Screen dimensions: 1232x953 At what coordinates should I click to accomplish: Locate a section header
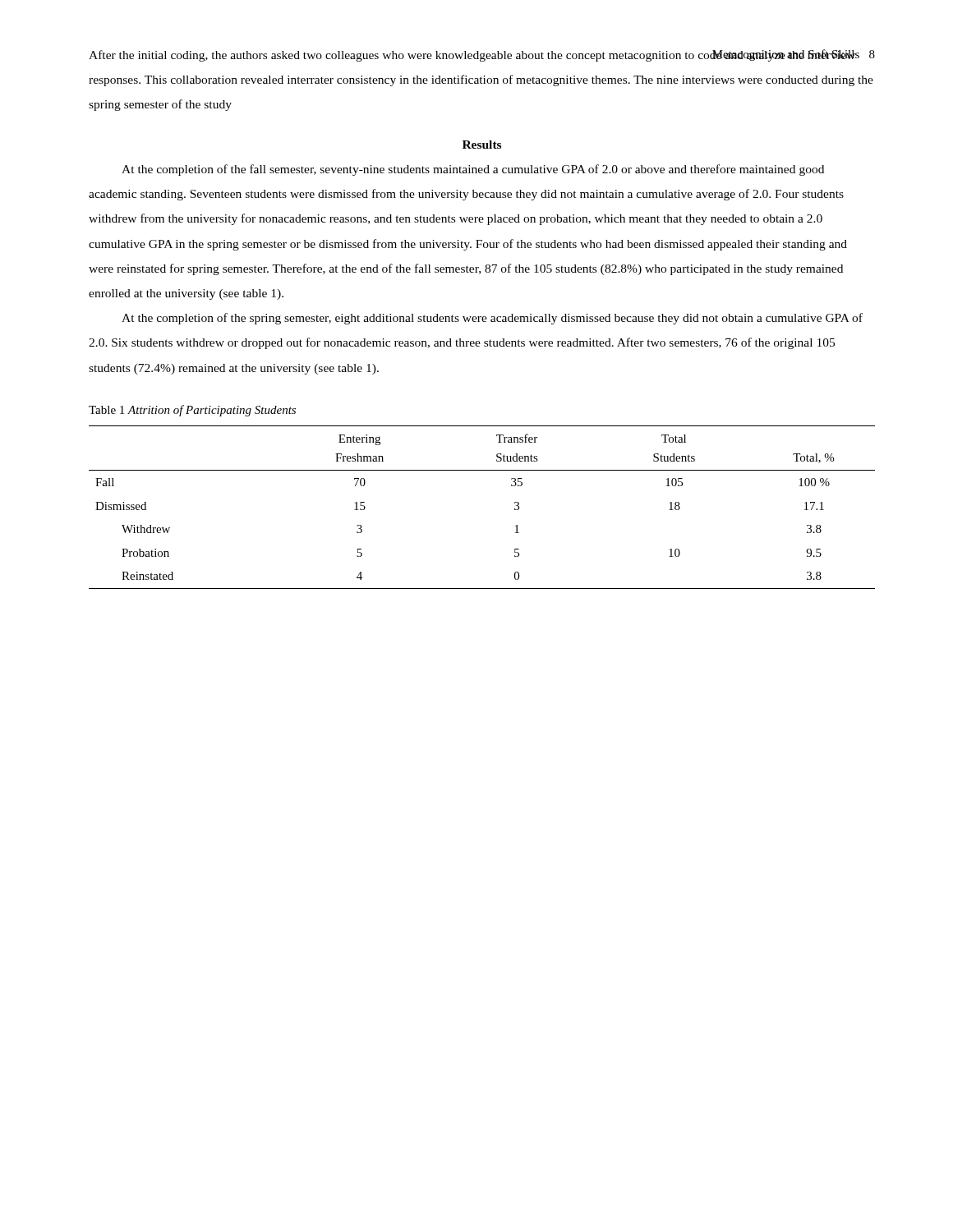482,144
